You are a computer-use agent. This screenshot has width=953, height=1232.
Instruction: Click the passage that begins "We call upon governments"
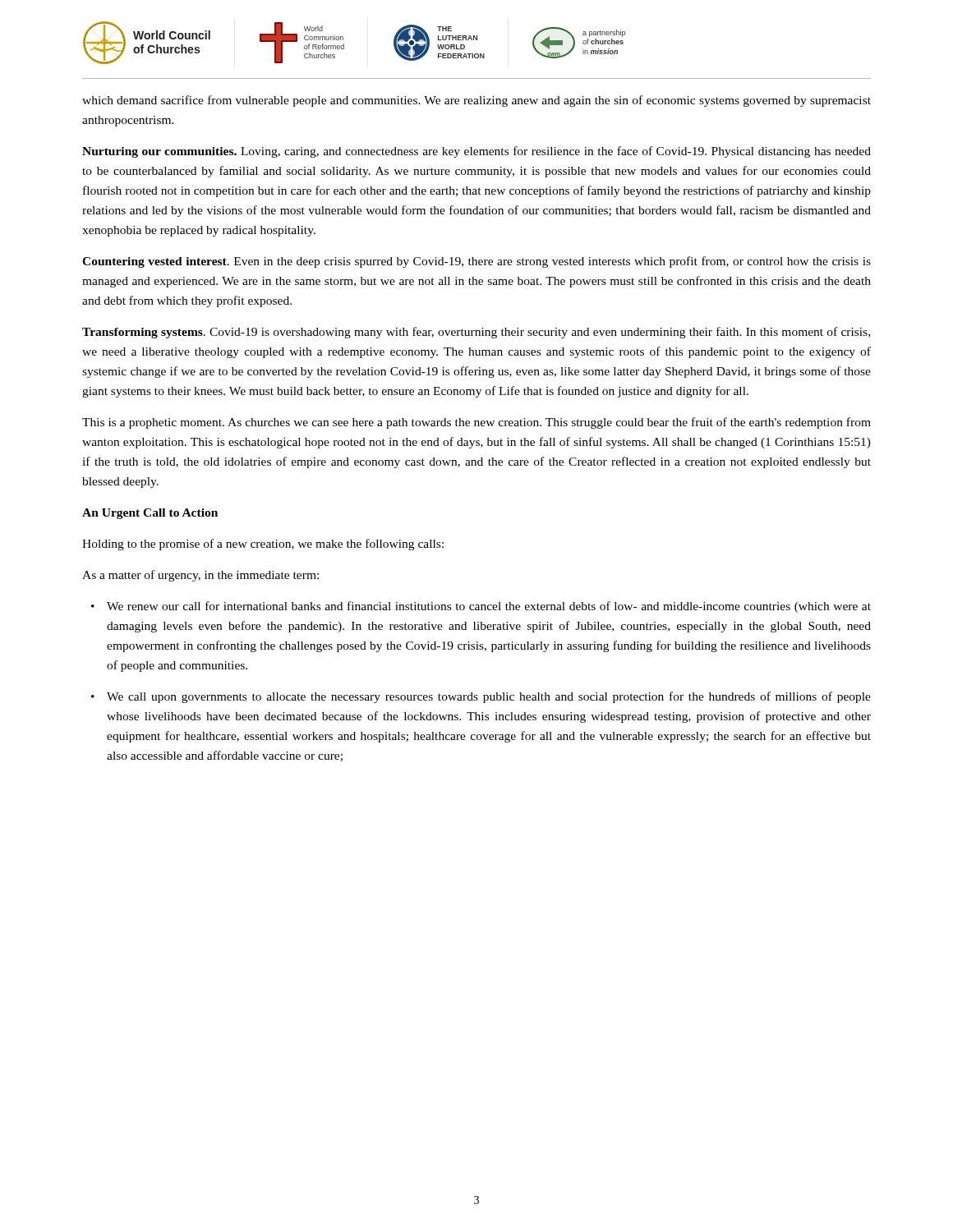coord(476,726)
